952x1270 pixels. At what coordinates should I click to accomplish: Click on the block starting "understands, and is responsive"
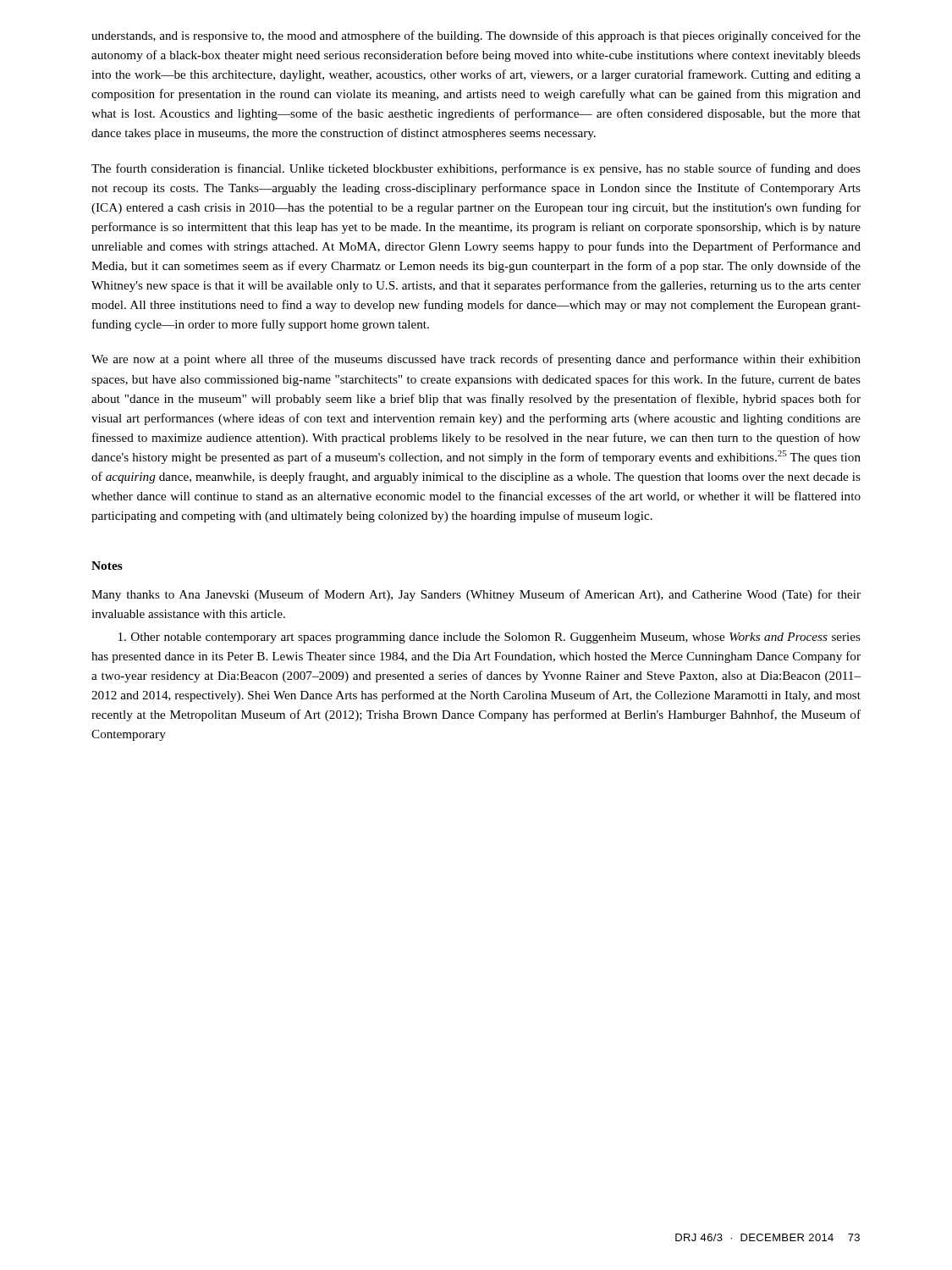[476, 84]
